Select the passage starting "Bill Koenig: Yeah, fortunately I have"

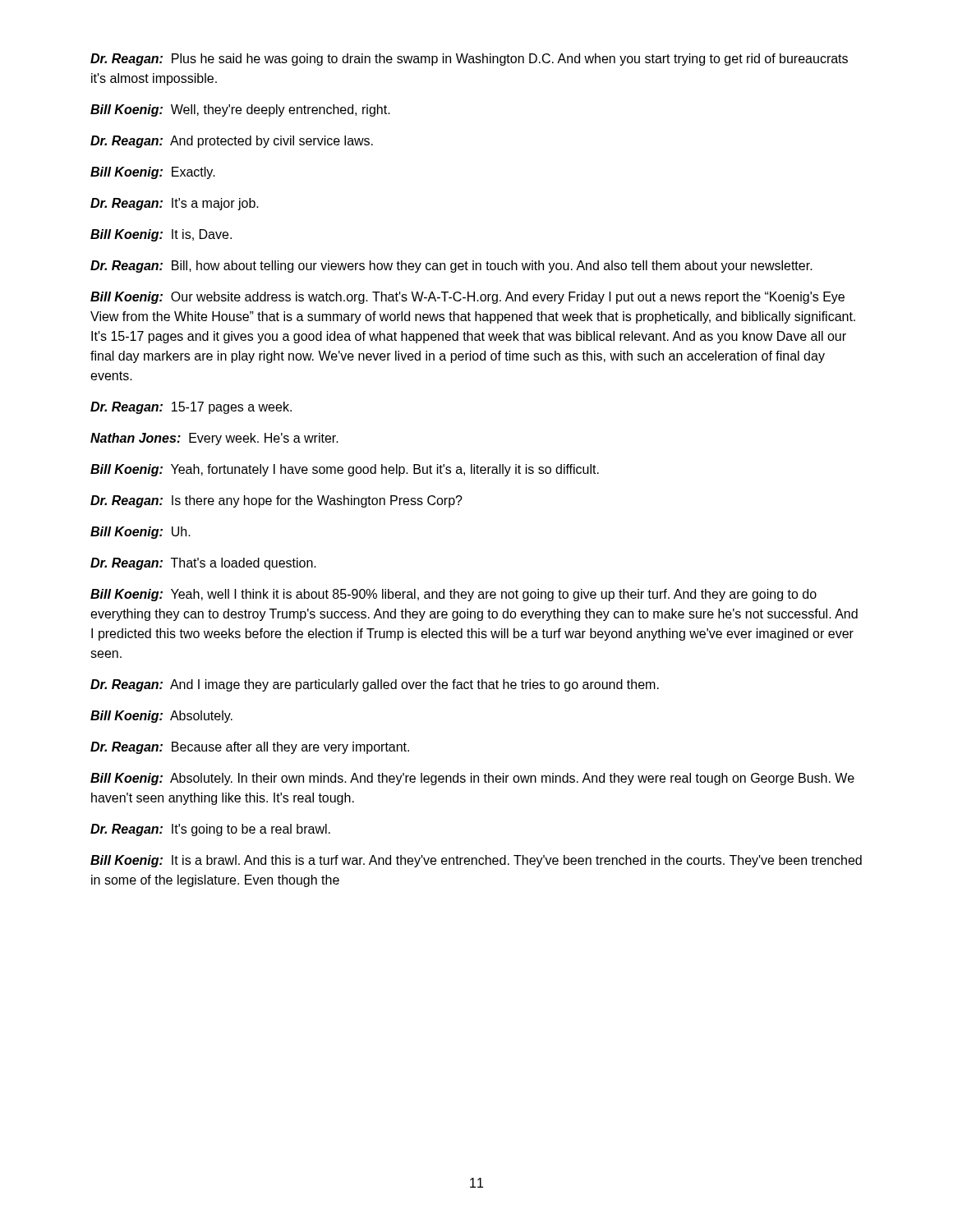(345, 469)
